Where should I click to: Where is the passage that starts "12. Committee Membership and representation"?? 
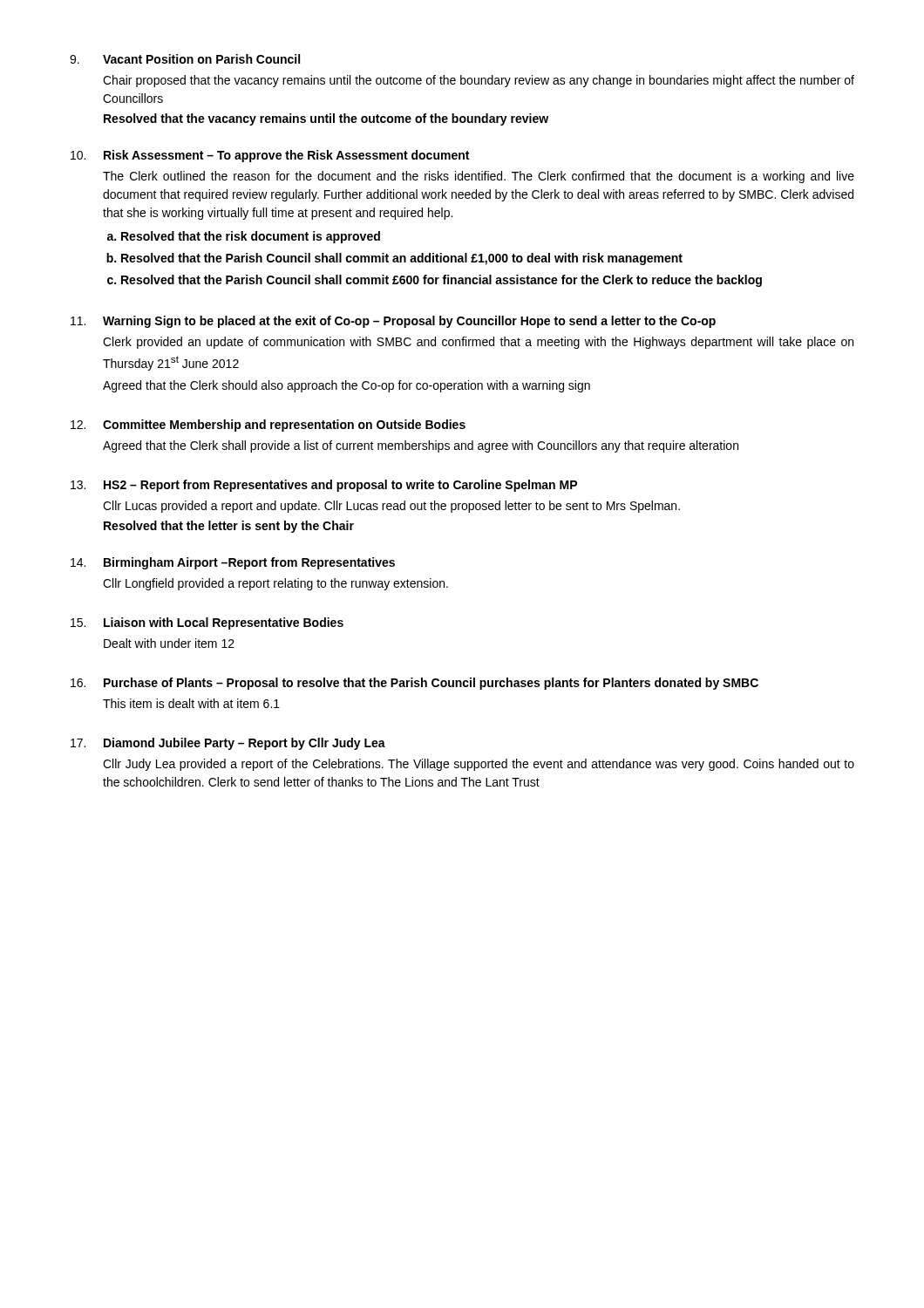tap(462, 438)
